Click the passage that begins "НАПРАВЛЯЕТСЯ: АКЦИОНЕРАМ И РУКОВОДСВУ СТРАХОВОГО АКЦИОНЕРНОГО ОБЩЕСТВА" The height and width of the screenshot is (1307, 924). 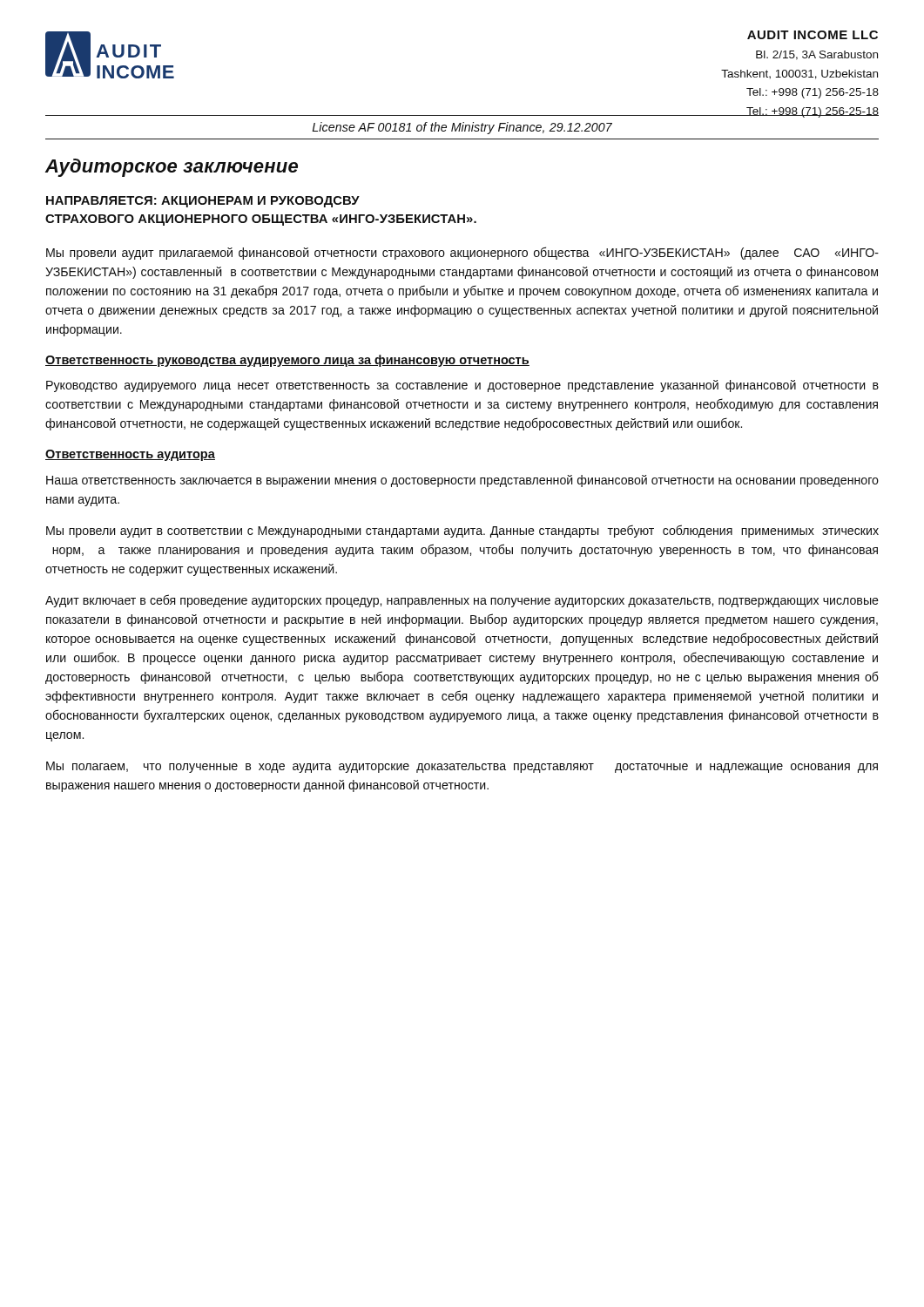(x=261, y=210)
